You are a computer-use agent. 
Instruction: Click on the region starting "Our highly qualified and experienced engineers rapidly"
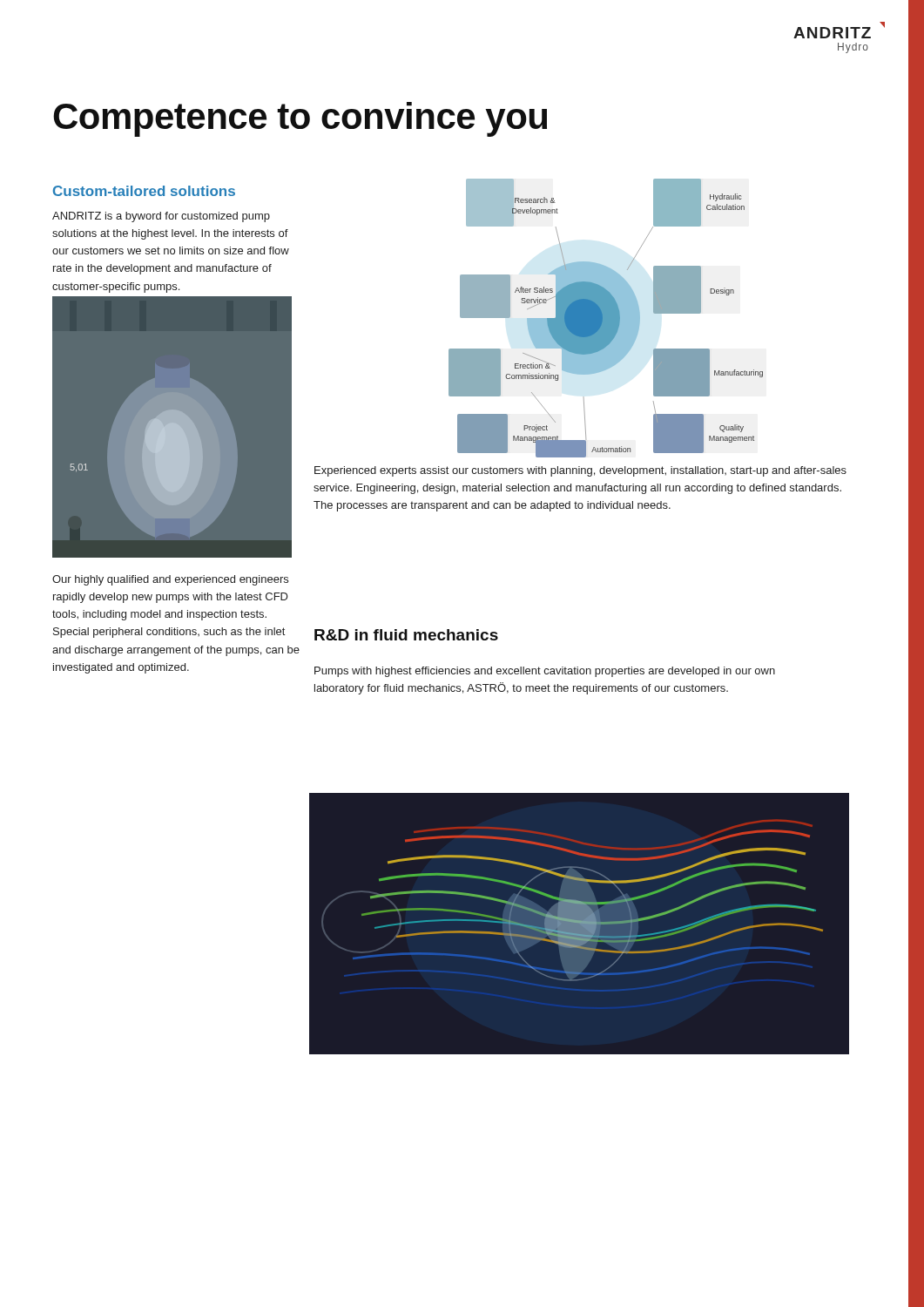179,623
